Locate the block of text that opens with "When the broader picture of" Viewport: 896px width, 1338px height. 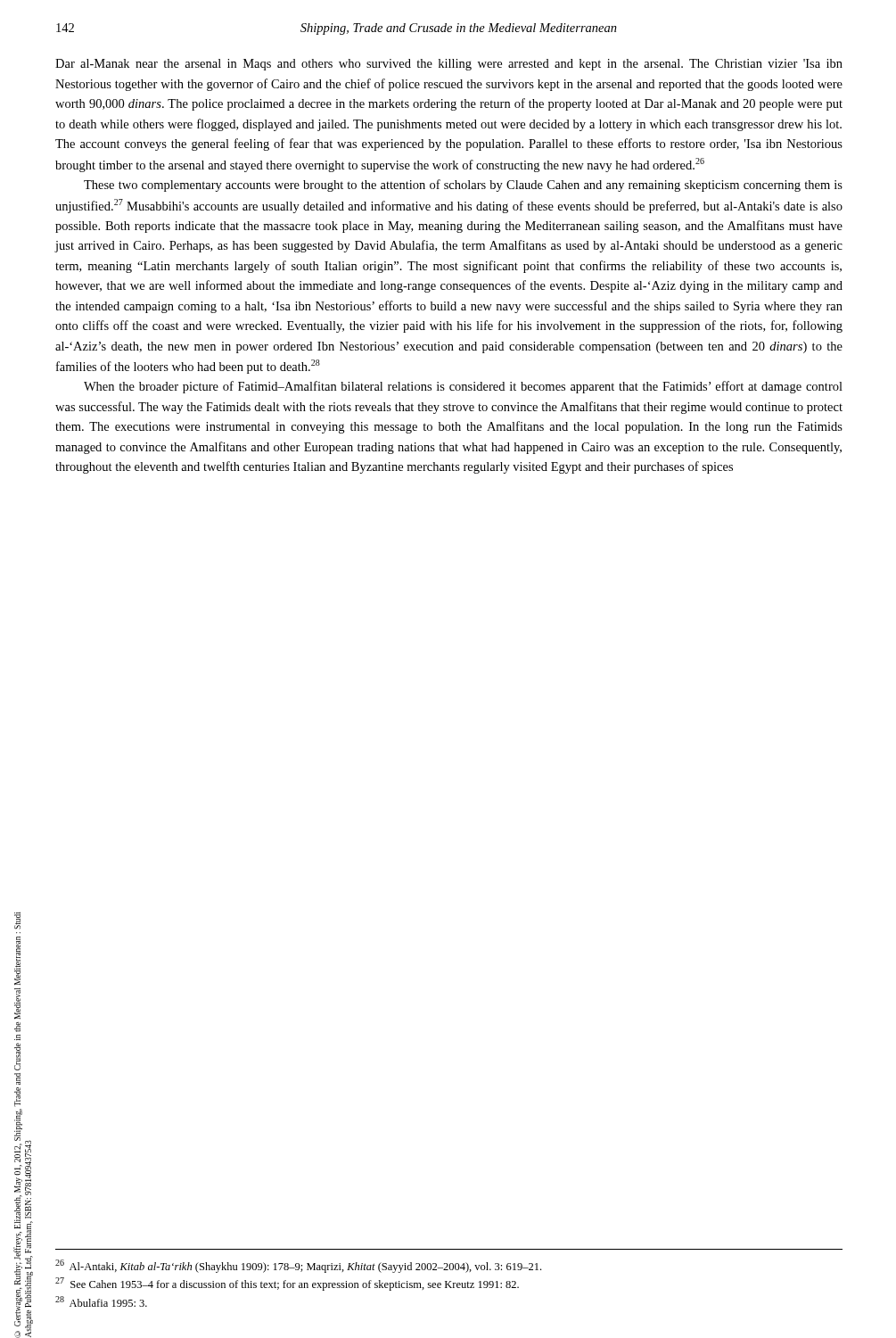[x=449, y=427]
